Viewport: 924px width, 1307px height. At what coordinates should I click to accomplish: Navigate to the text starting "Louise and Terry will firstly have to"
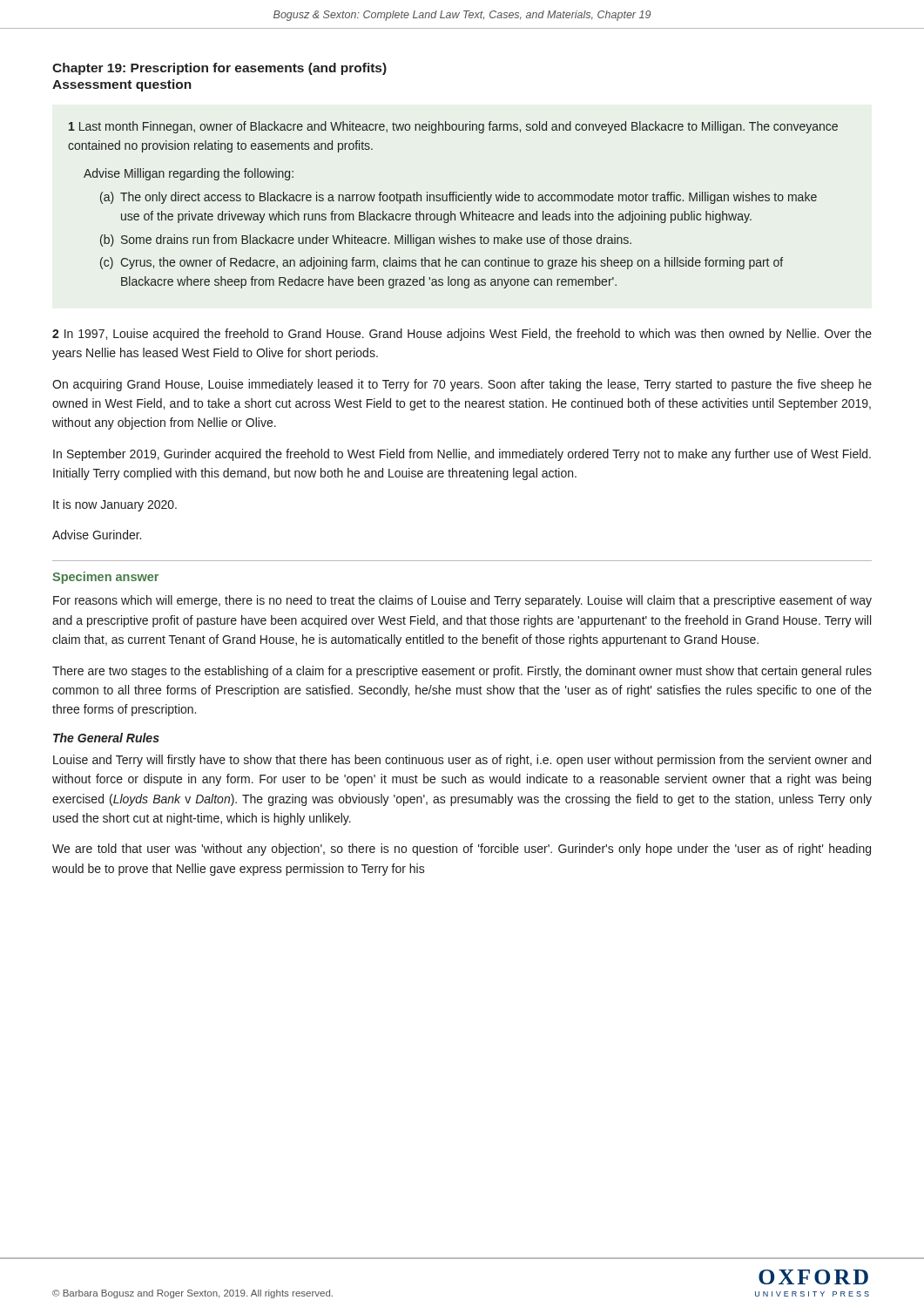coord(462,789)
